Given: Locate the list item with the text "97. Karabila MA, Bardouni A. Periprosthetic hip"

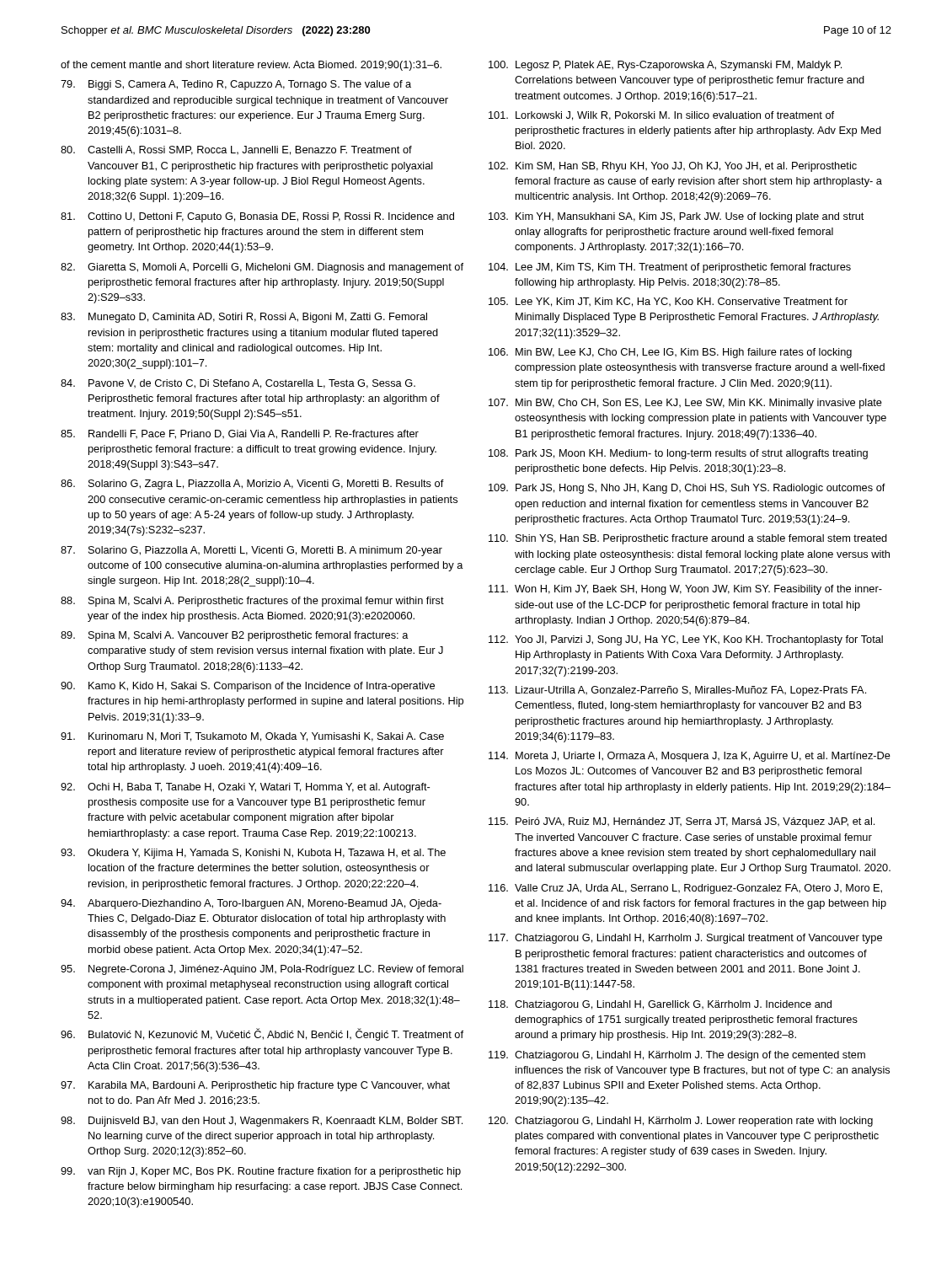Looking at the screenshot, I should tap(262, 1093).
